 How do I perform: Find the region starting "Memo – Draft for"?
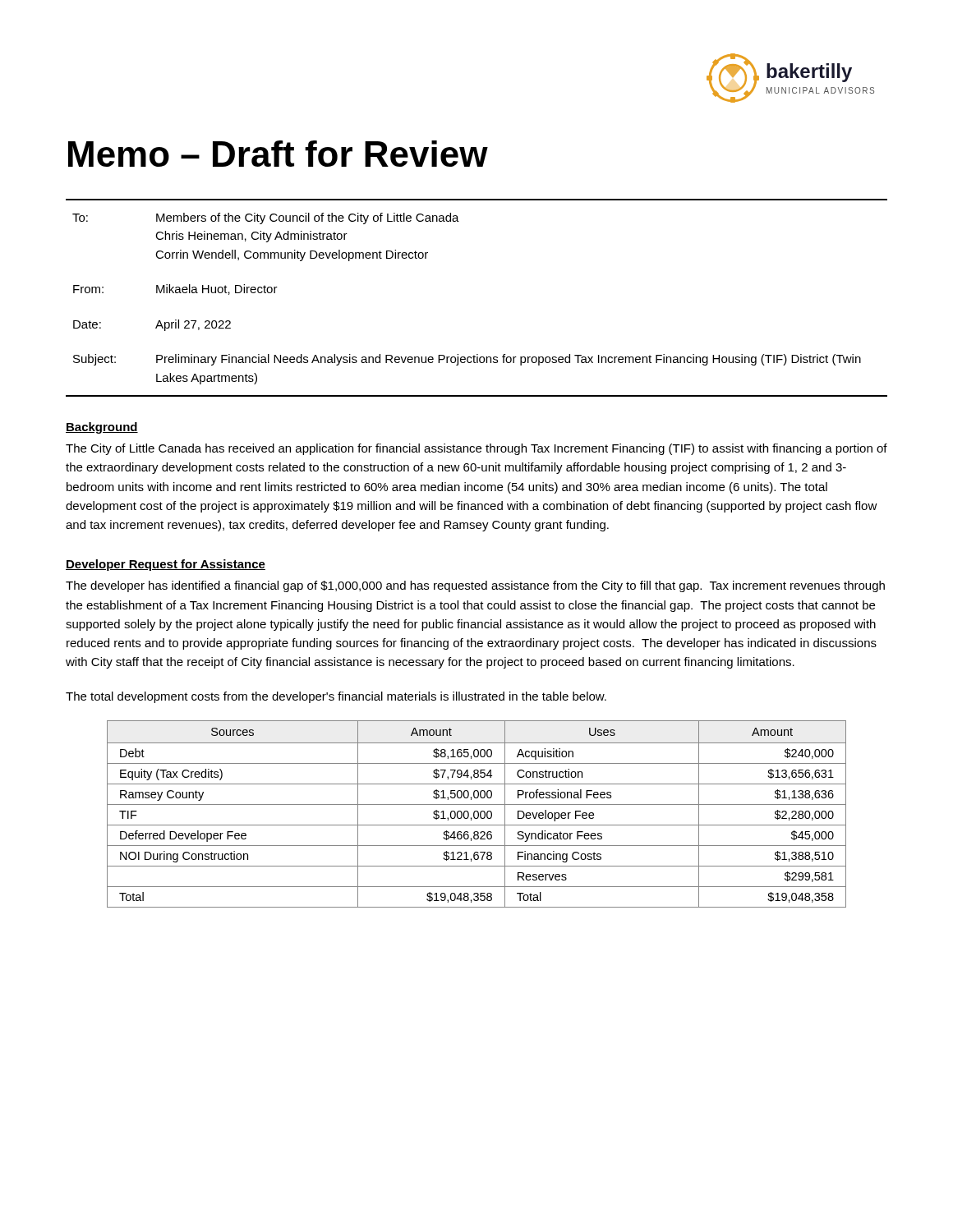(x=277, y=154)
